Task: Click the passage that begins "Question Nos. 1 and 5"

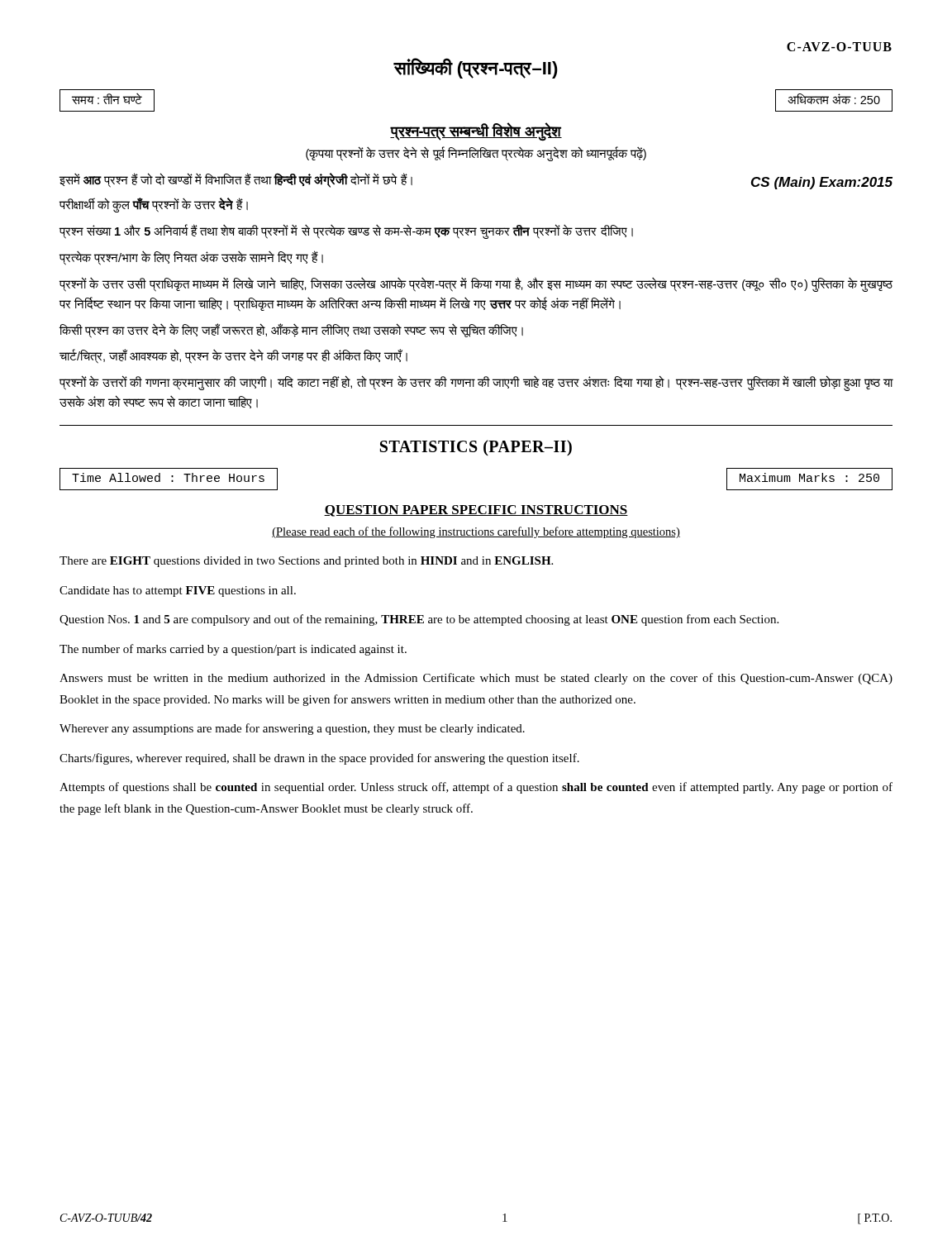Action: click(x=419, y=619)
